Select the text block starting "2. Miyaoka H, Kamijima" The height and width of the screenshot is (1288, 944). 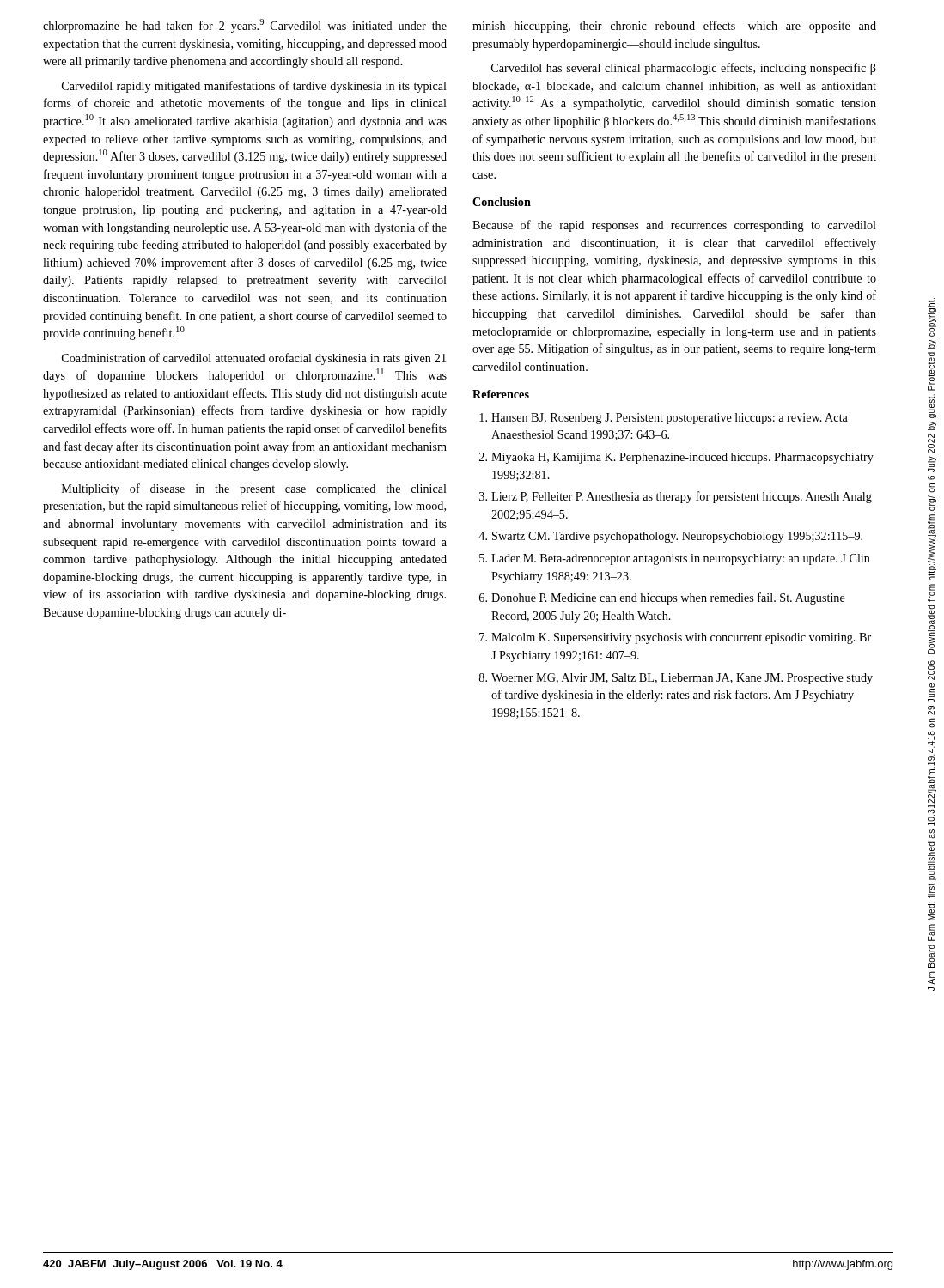[x=674, y=466]
